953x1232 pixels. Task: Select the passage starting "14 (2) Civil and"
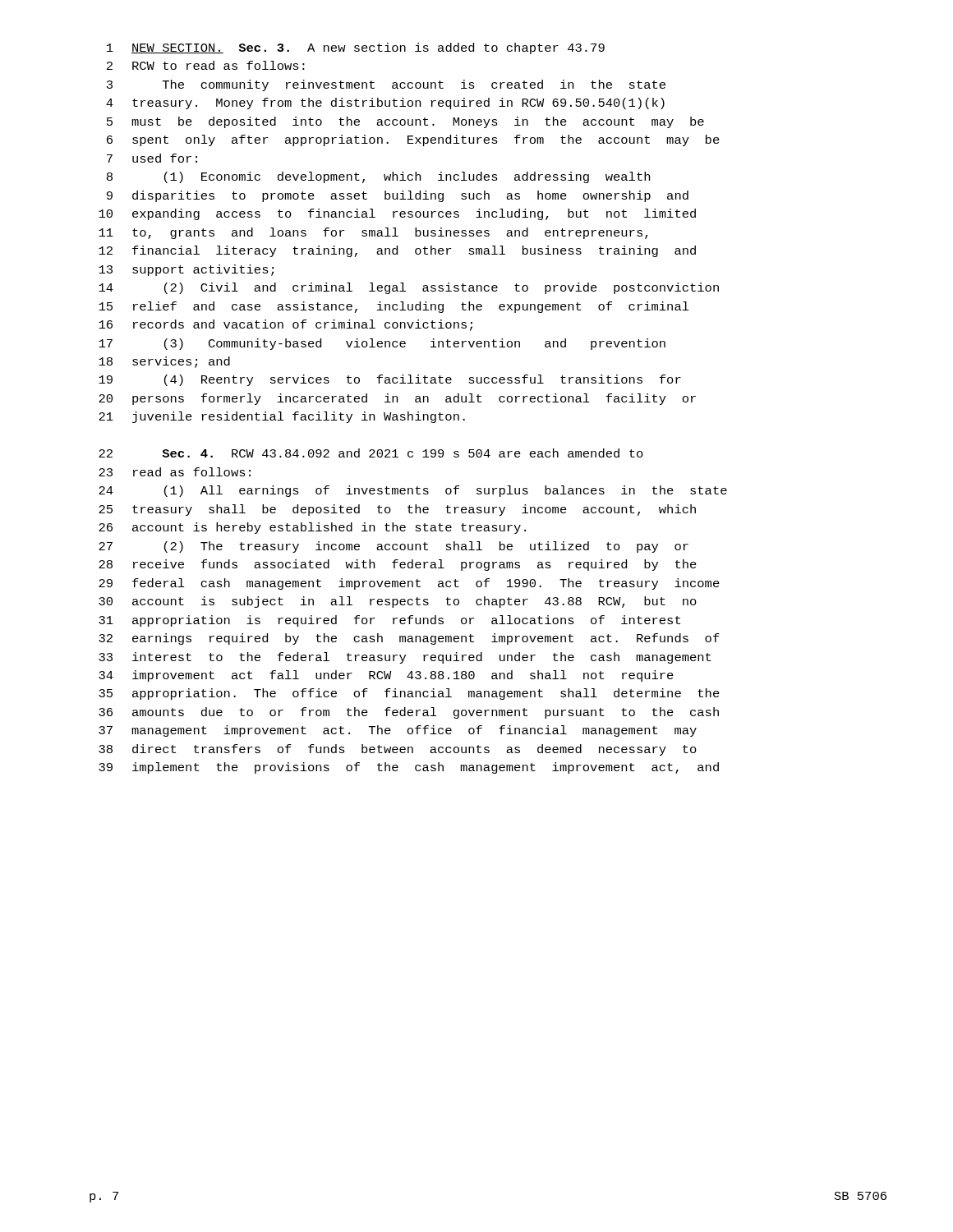tap(488, 307)
